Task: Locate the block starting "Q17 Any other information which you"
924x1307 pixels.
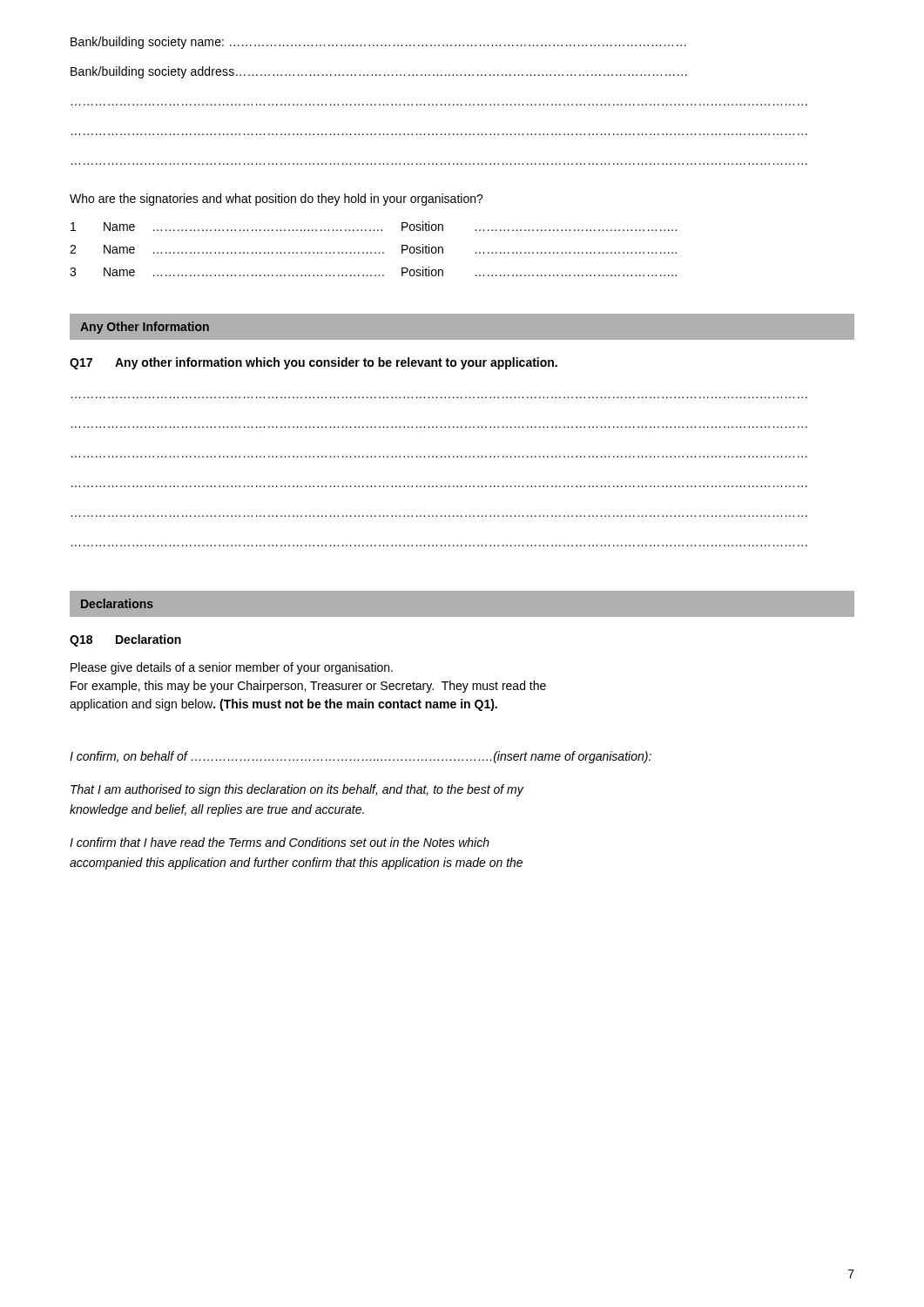Action: (462, 362)
